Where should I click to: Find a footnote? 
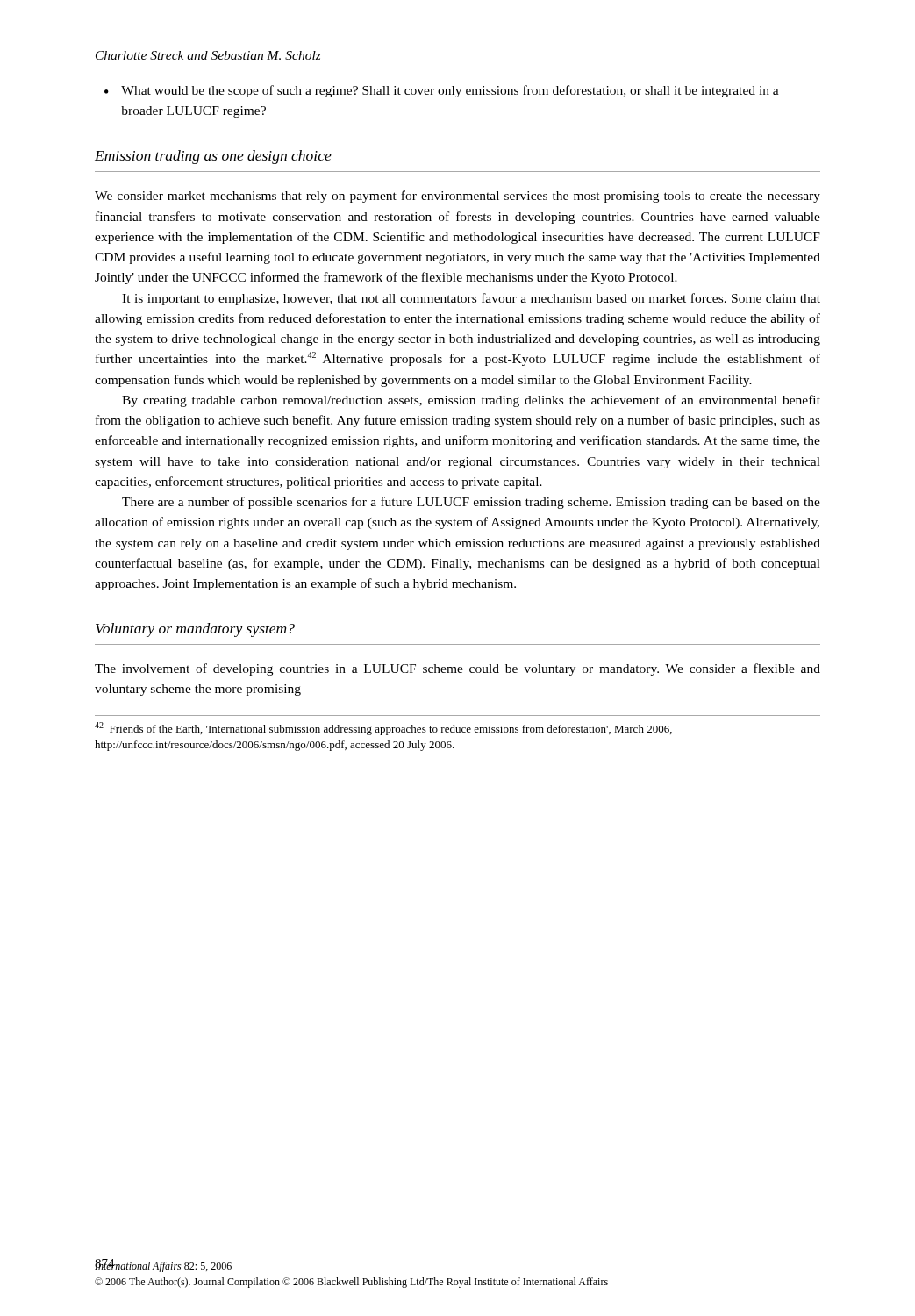(384, 735)
